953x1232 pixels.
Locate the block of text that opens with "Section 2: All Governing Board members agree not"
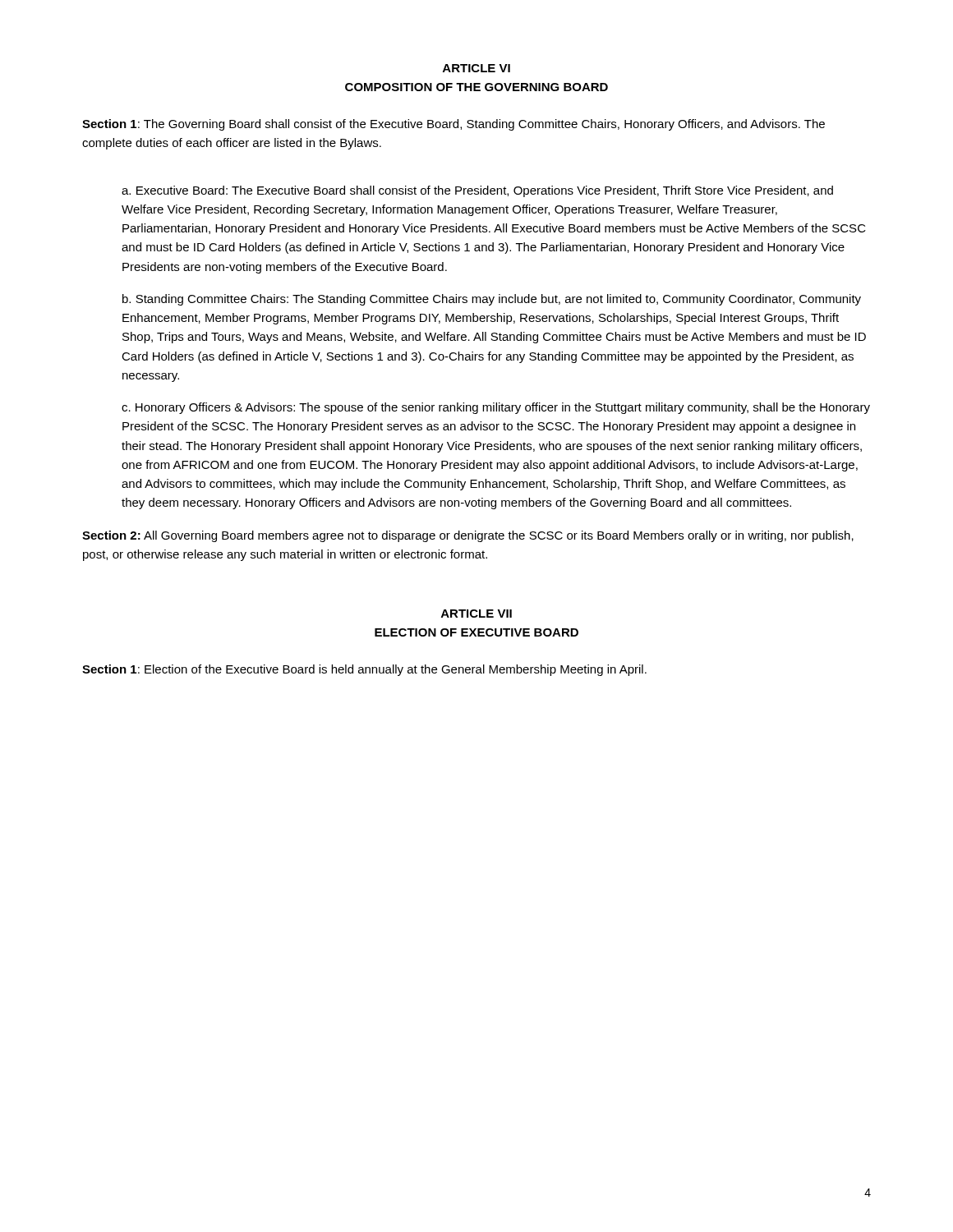click(x=476, y=544)
